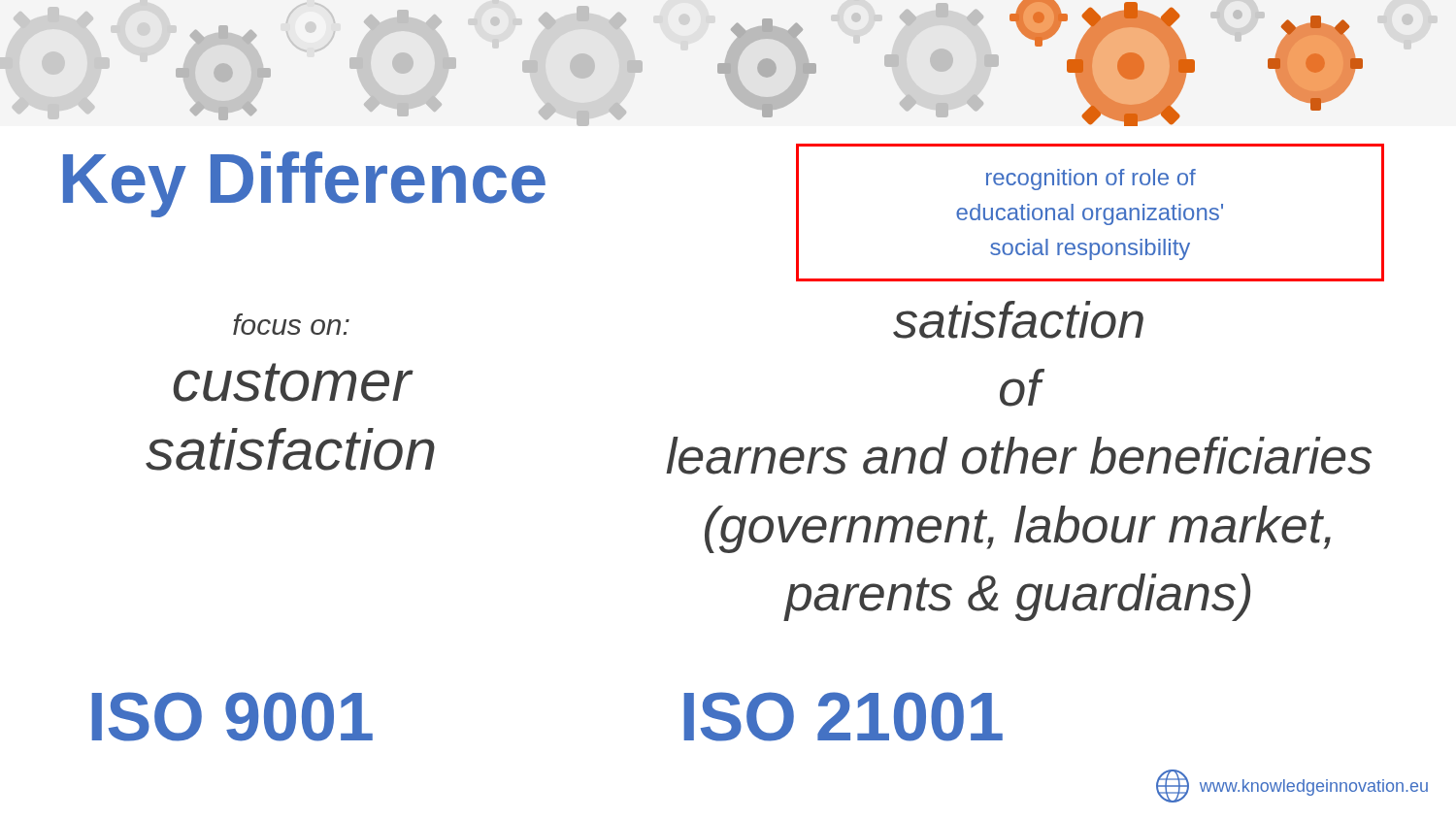1456x819 pixels.
Task: Point to "Key Difference"
Action: click(303, 179)
